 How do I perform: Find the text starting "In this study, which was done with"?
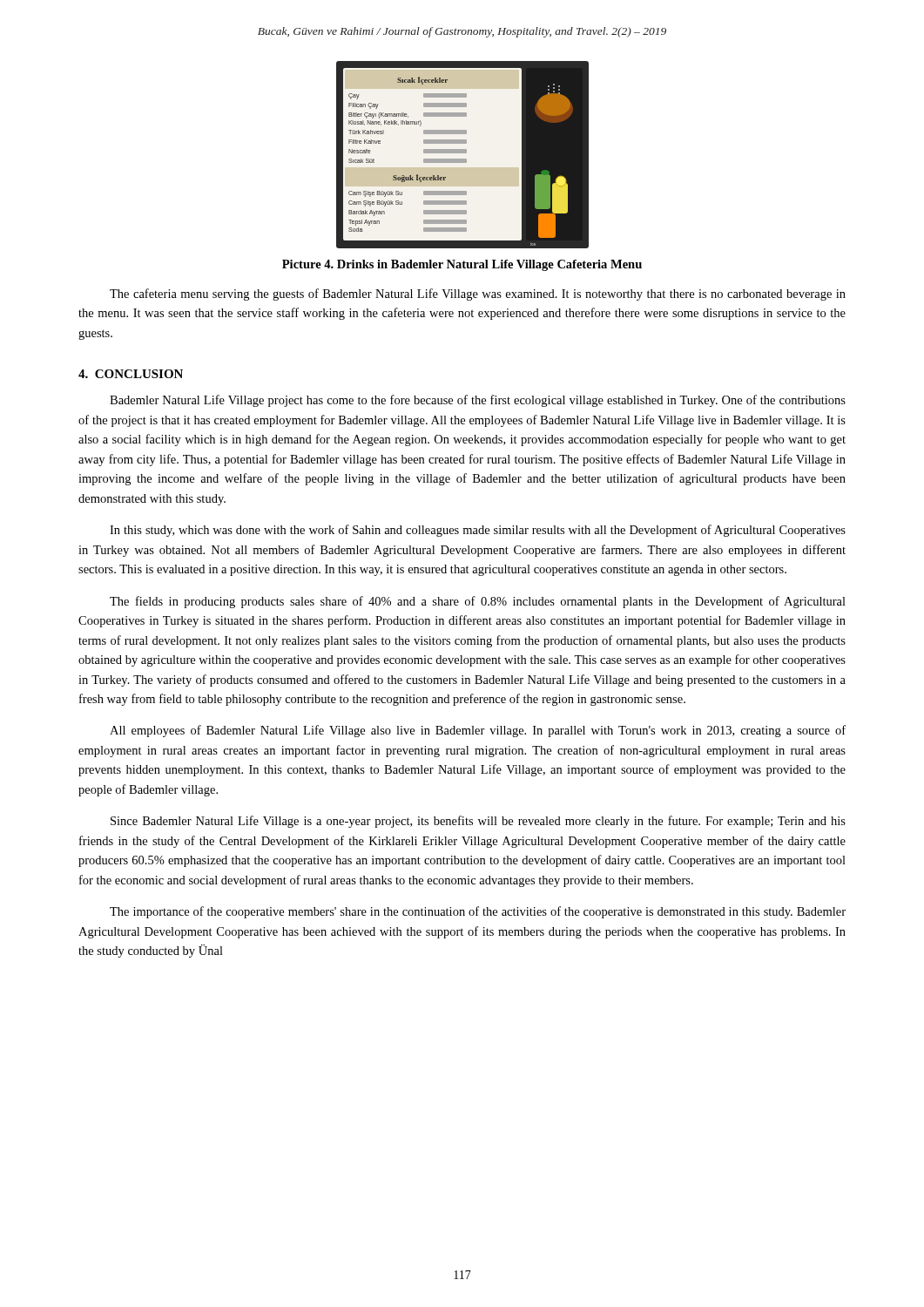(462, 550)
